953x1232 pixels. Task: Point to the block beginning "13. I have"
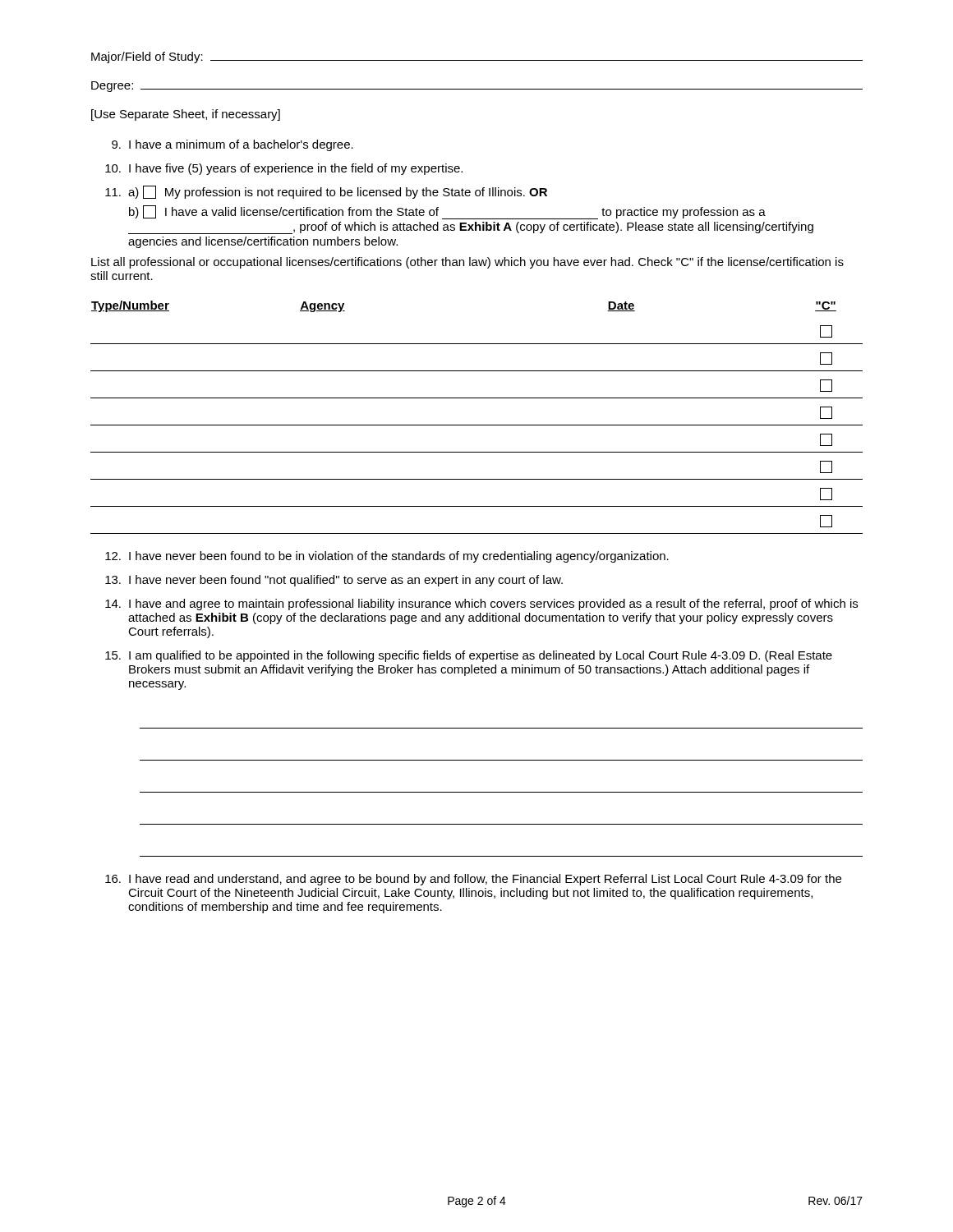pyautogui.click(x=476, y=579)
